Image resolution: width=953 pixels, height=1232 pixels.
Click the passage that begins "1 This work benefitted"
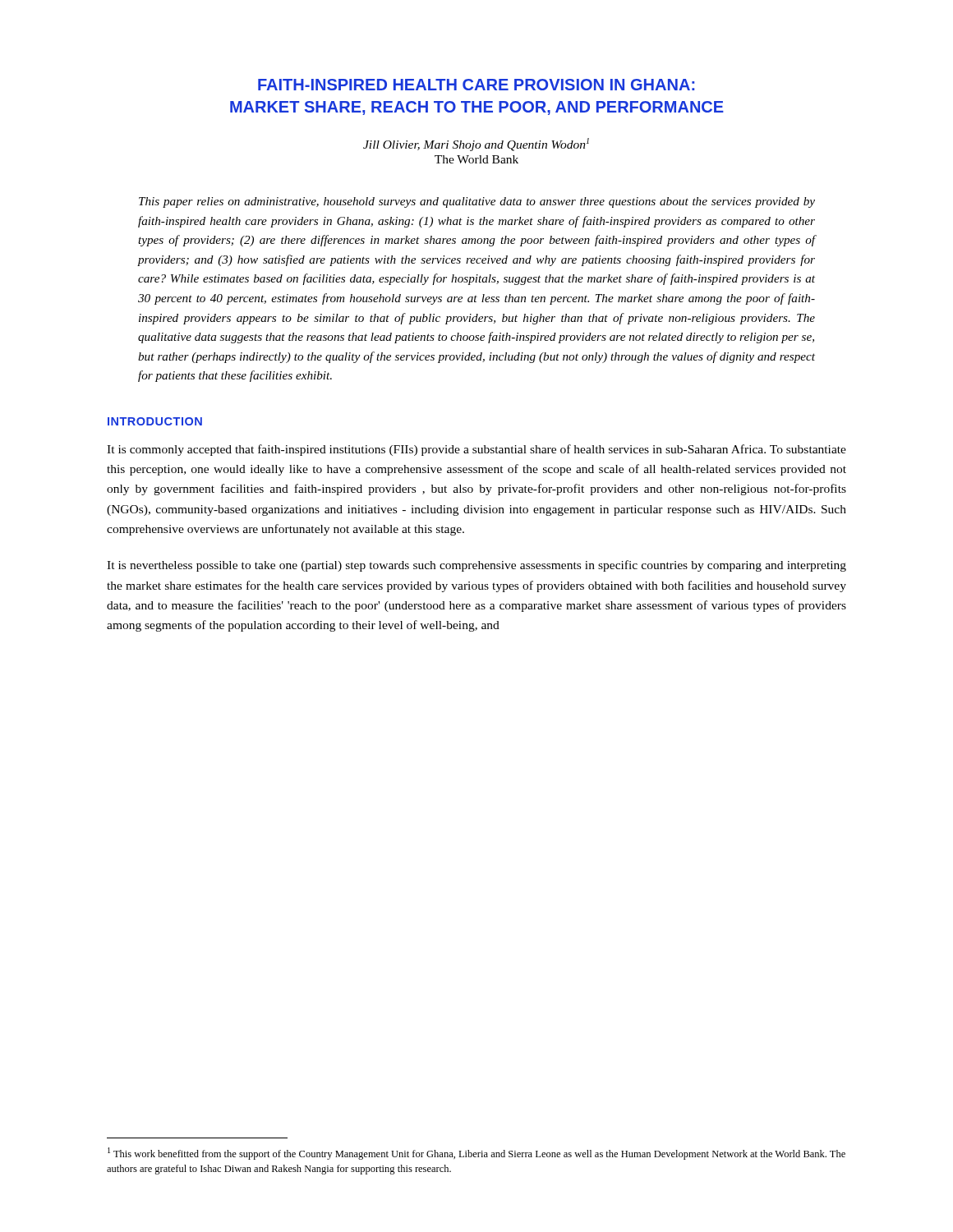pyautogui.click(x=476, y=1160)
